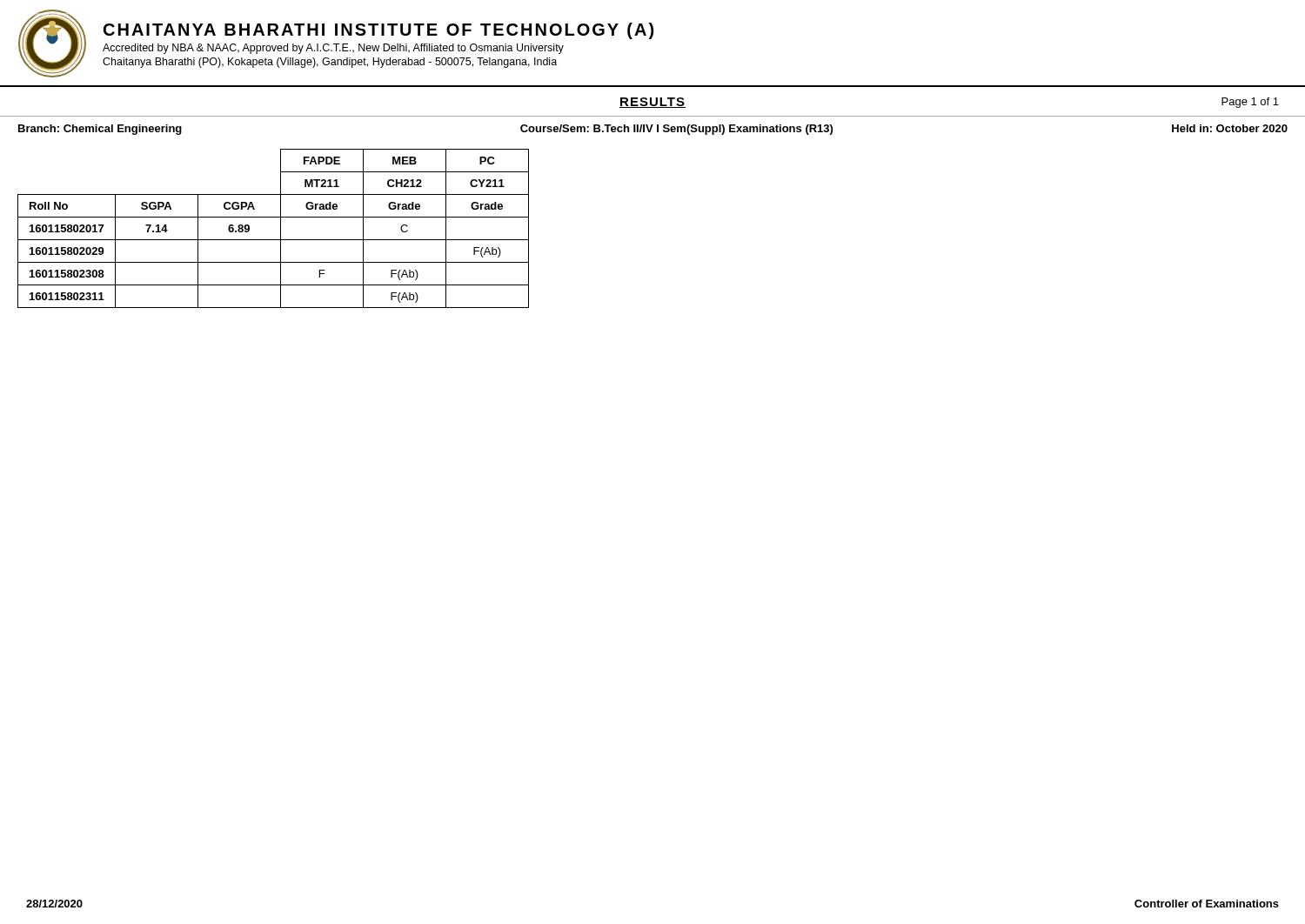Find the table
The image size is (1305, 924).
pos(652,224)
